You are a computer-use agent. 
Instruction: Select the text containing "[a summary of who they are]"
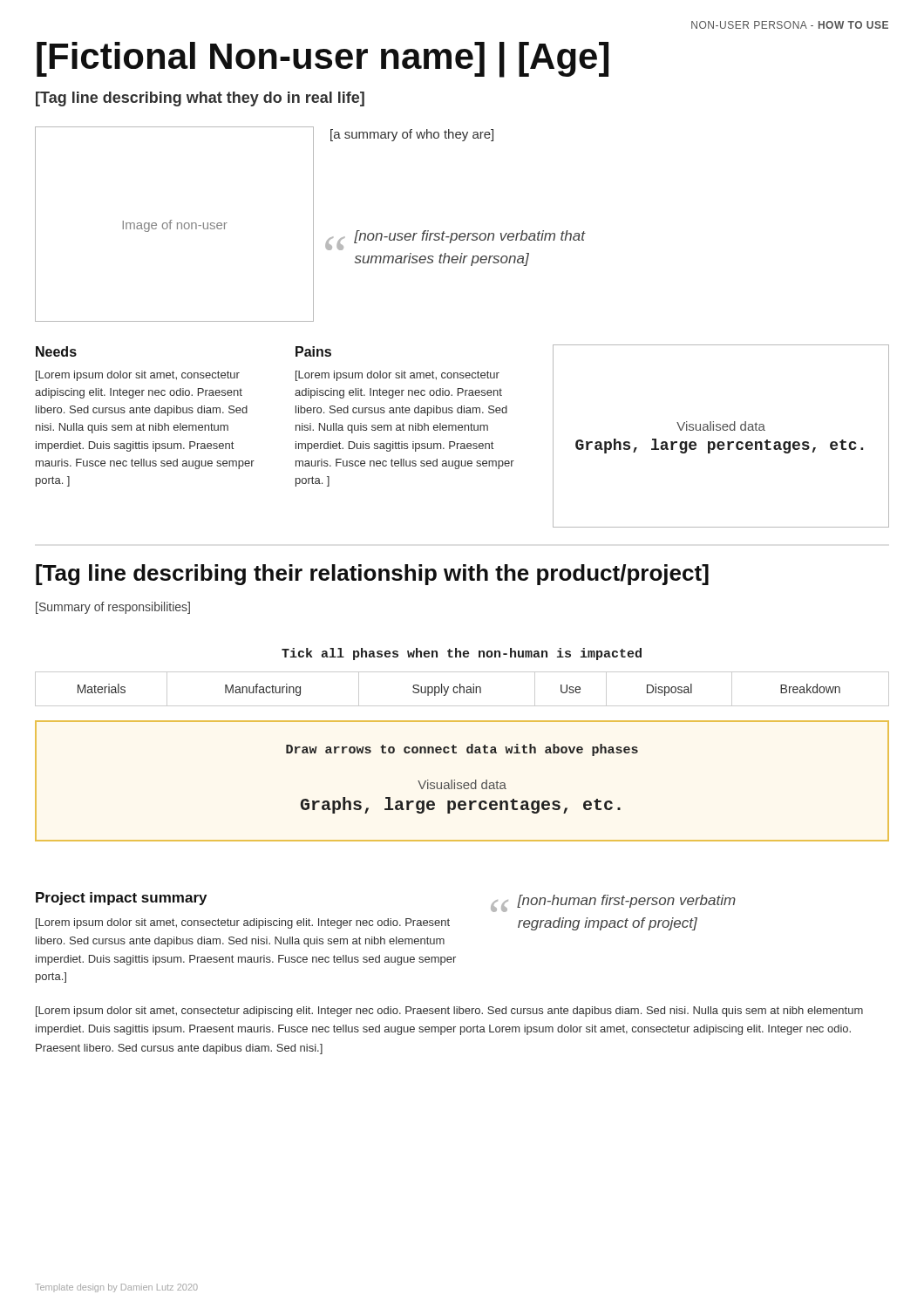(x=412, y=134)
